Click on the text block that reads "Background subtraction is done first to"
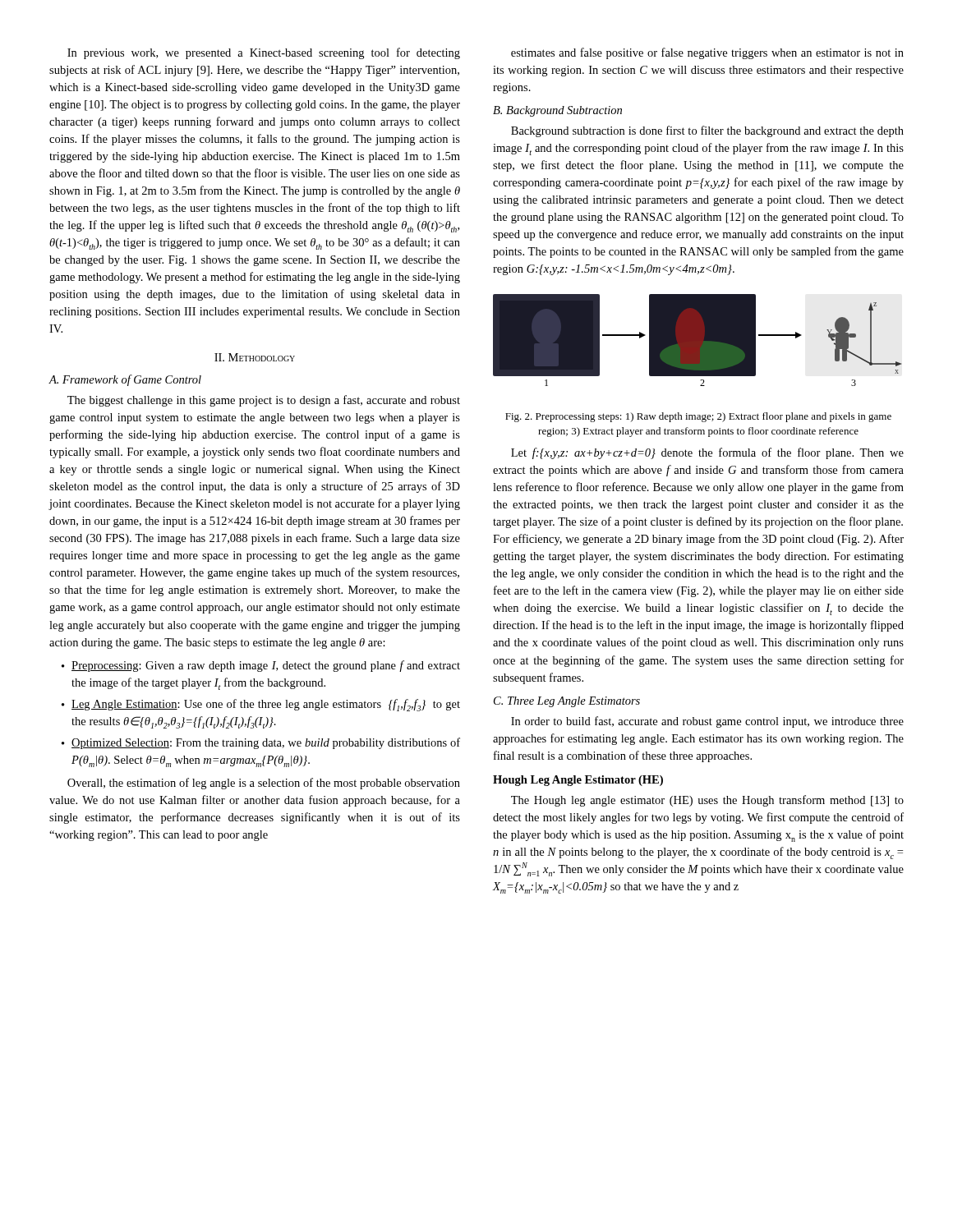953x1232 pixels. (698, 200)
